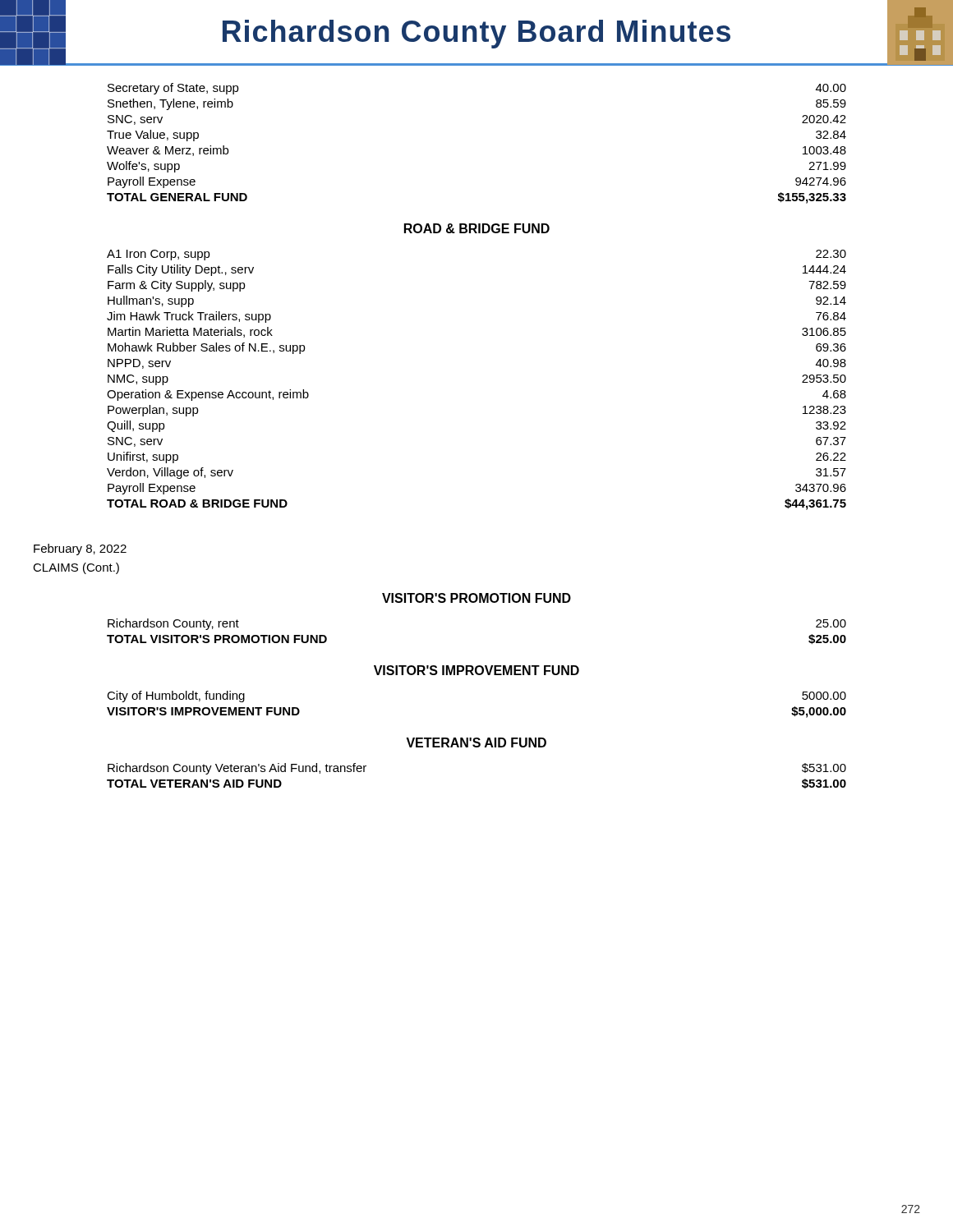This screenshot has width=953, height=1232.
Task: Locate the passage starting "TOTAL VETERAN'S AID FUND$531.00"
Action: tap(195, 782)
